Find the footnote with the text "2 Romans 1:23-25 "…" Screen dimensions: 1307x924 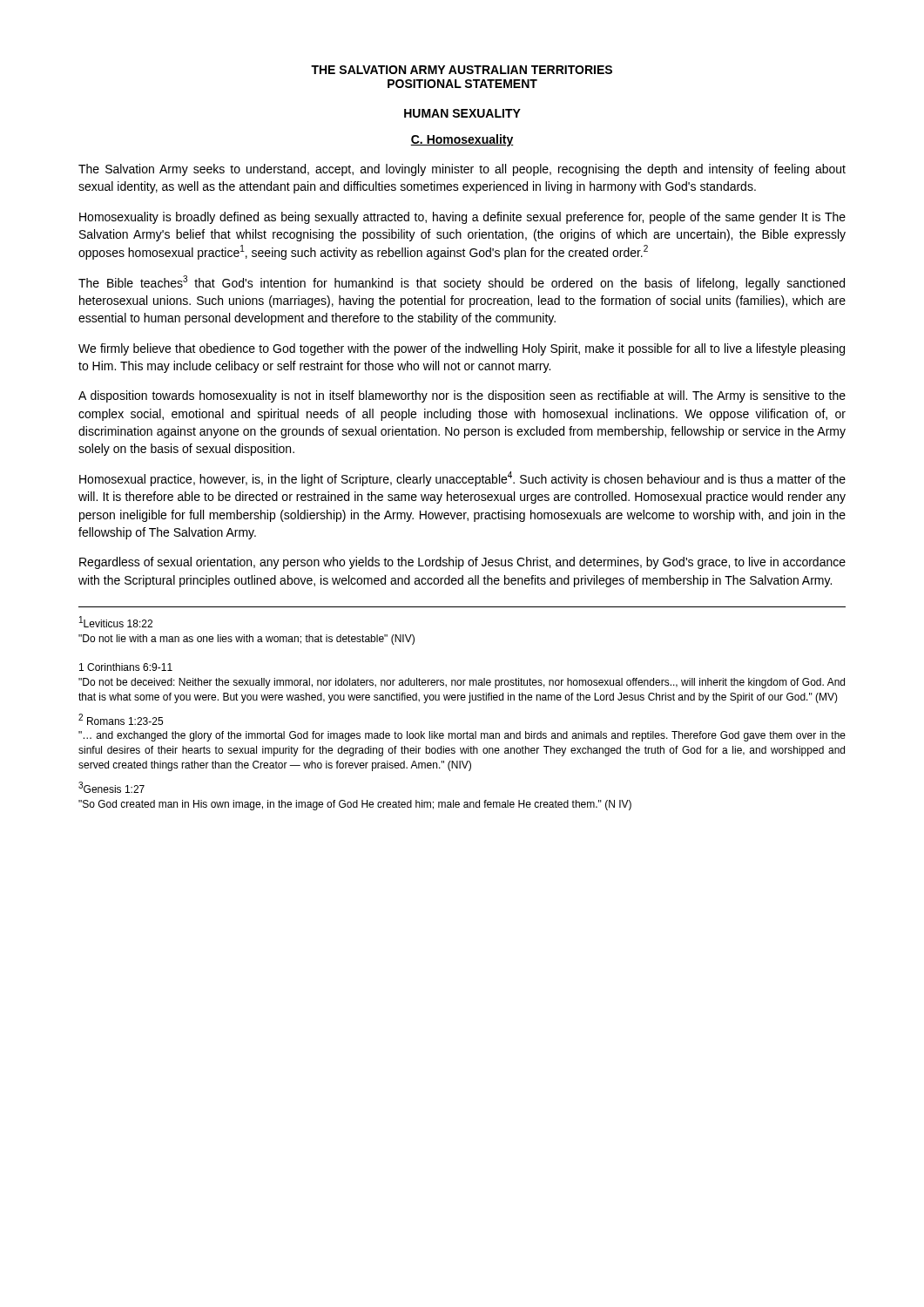click(462, 742)
